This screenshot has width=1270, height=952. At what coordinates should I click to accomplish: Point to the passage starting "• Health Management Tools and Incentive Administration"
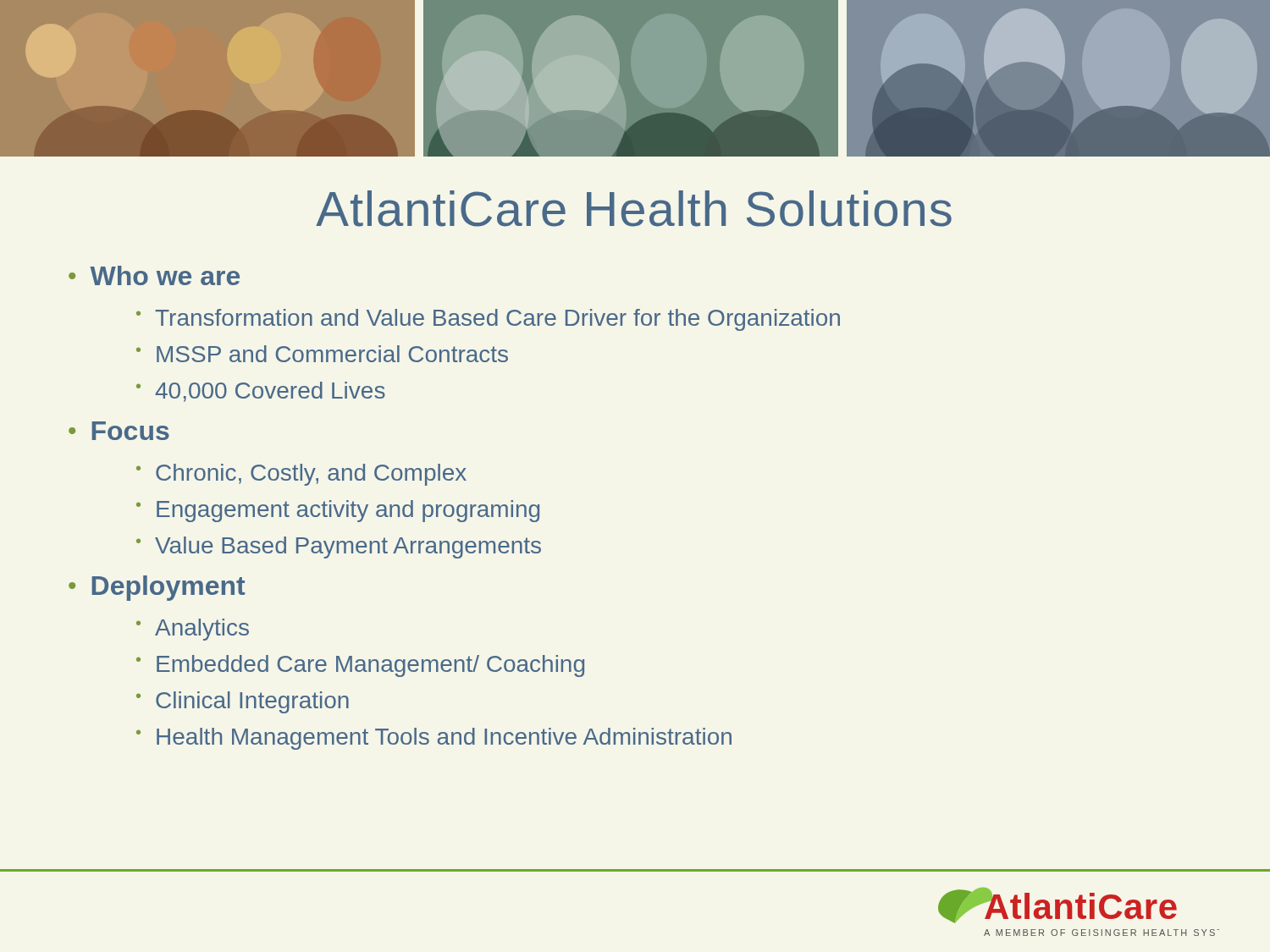(x=434, y=737)
